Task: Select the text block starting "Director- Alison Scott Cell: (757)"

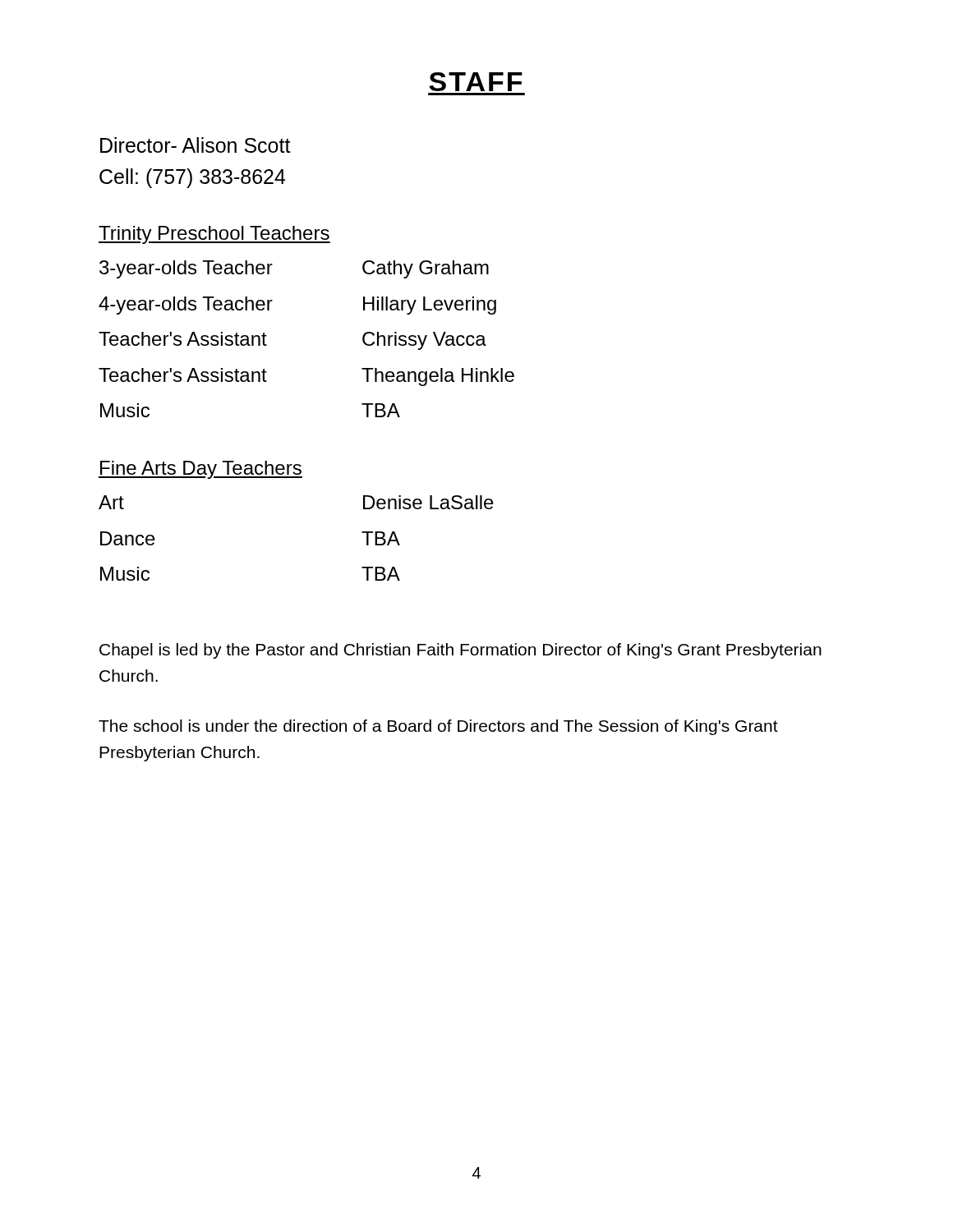Action: click(194, 161)
